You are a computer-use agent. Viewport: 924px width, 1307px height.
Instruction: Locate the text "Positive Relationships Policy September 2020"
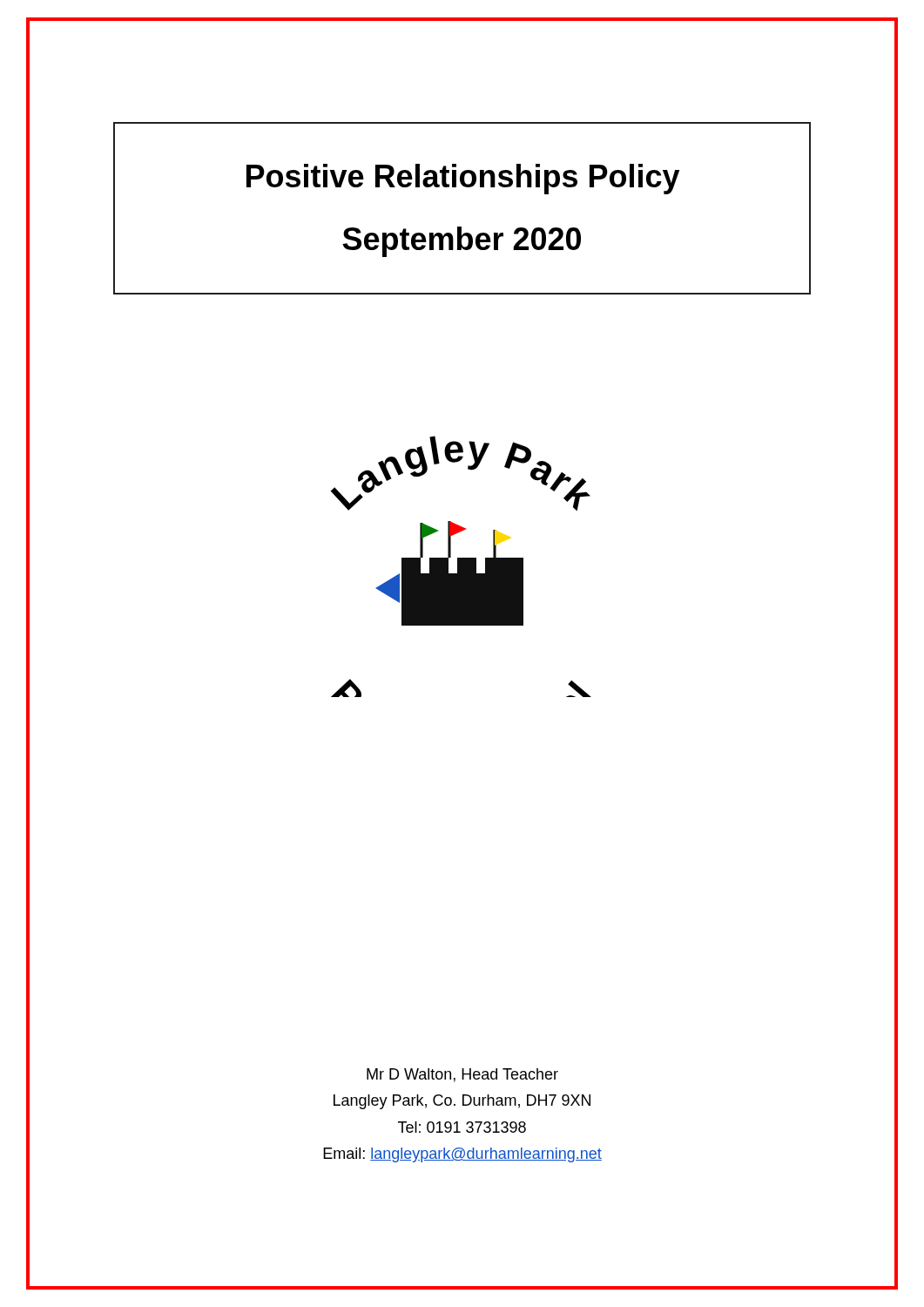[x=463, y=179]
